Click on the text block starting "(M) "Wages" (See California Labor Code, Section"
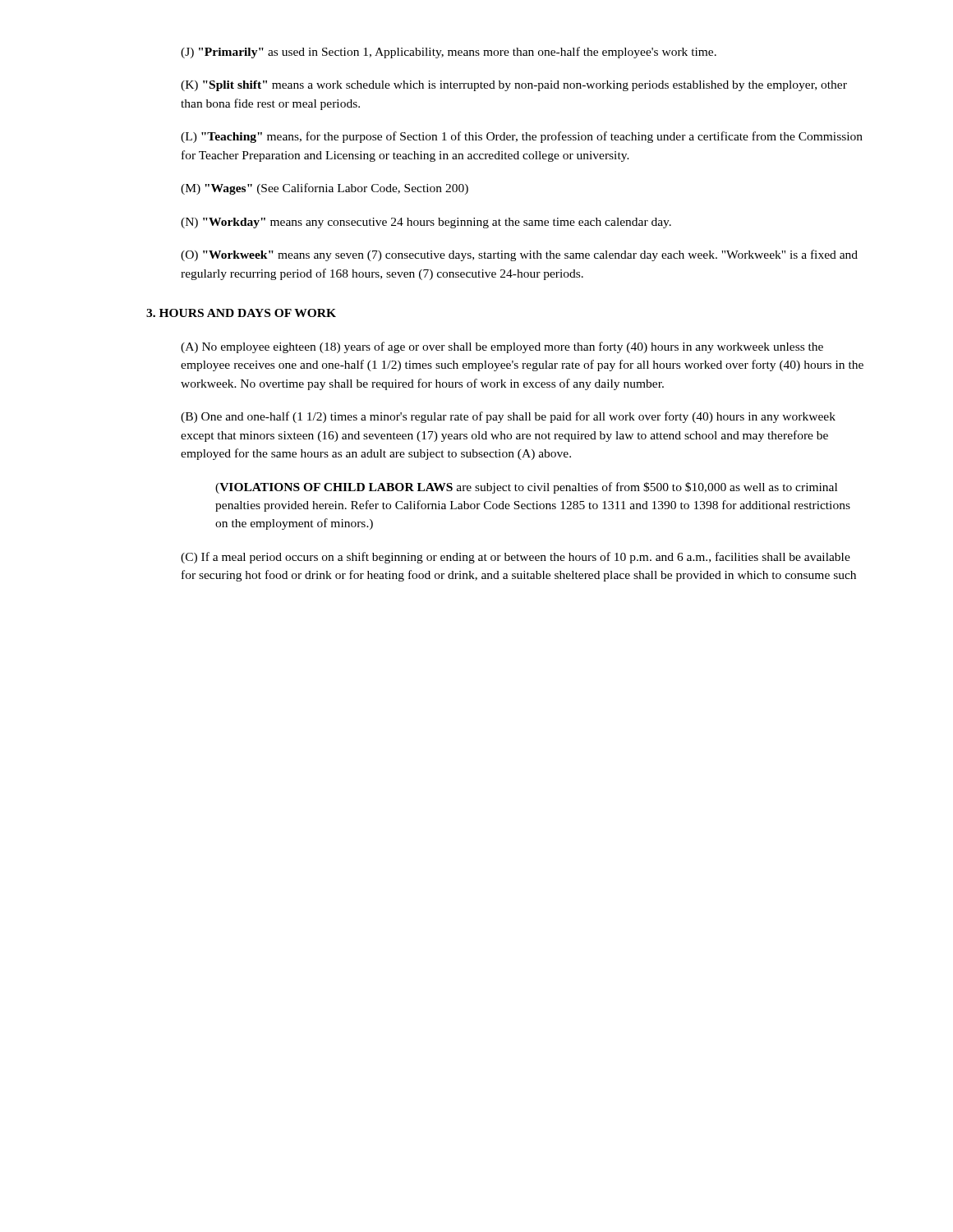 coord(325,188)
